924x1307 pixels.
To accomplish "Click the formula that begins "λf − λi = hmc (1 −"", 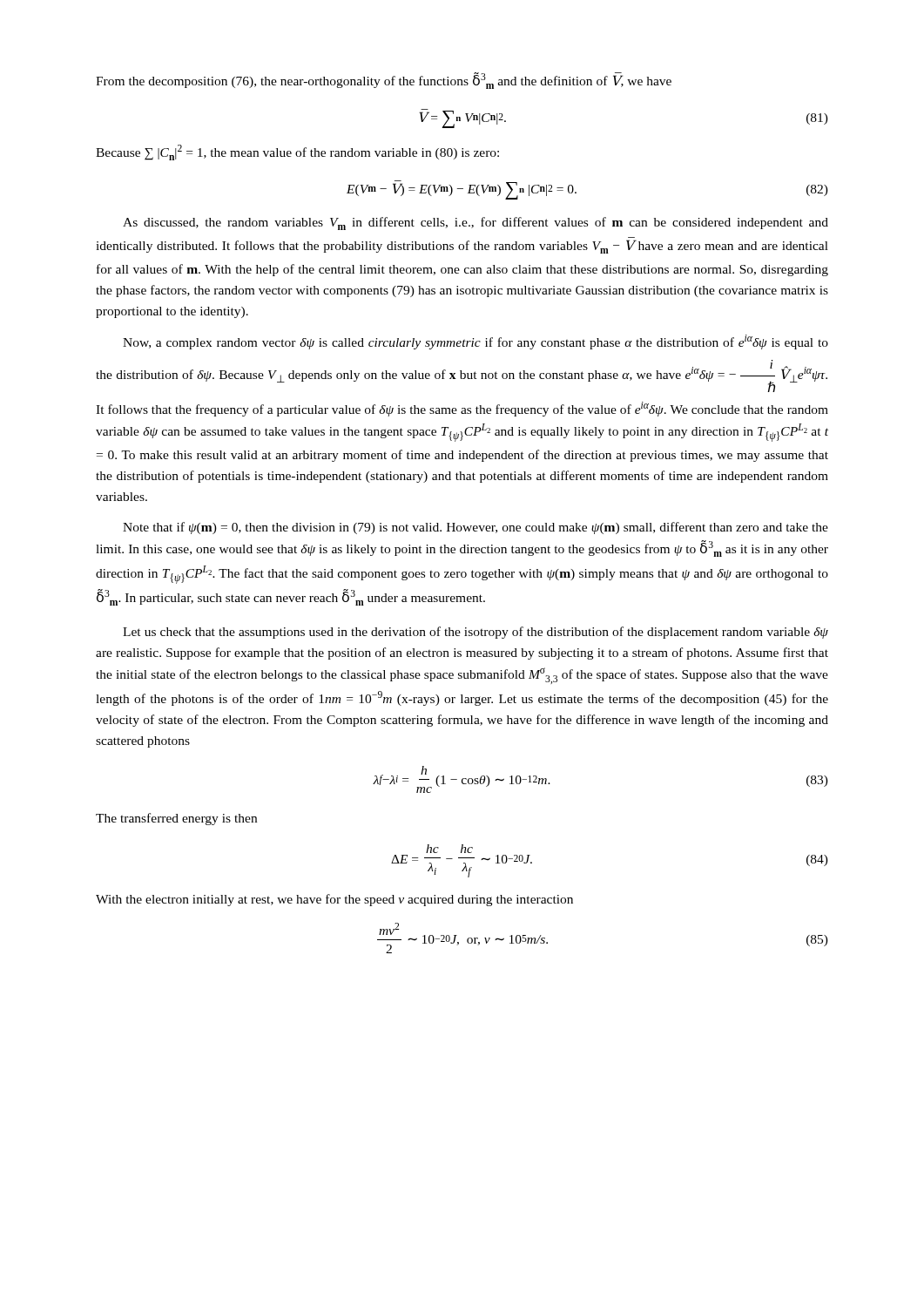I will click(x=462, y=780).
